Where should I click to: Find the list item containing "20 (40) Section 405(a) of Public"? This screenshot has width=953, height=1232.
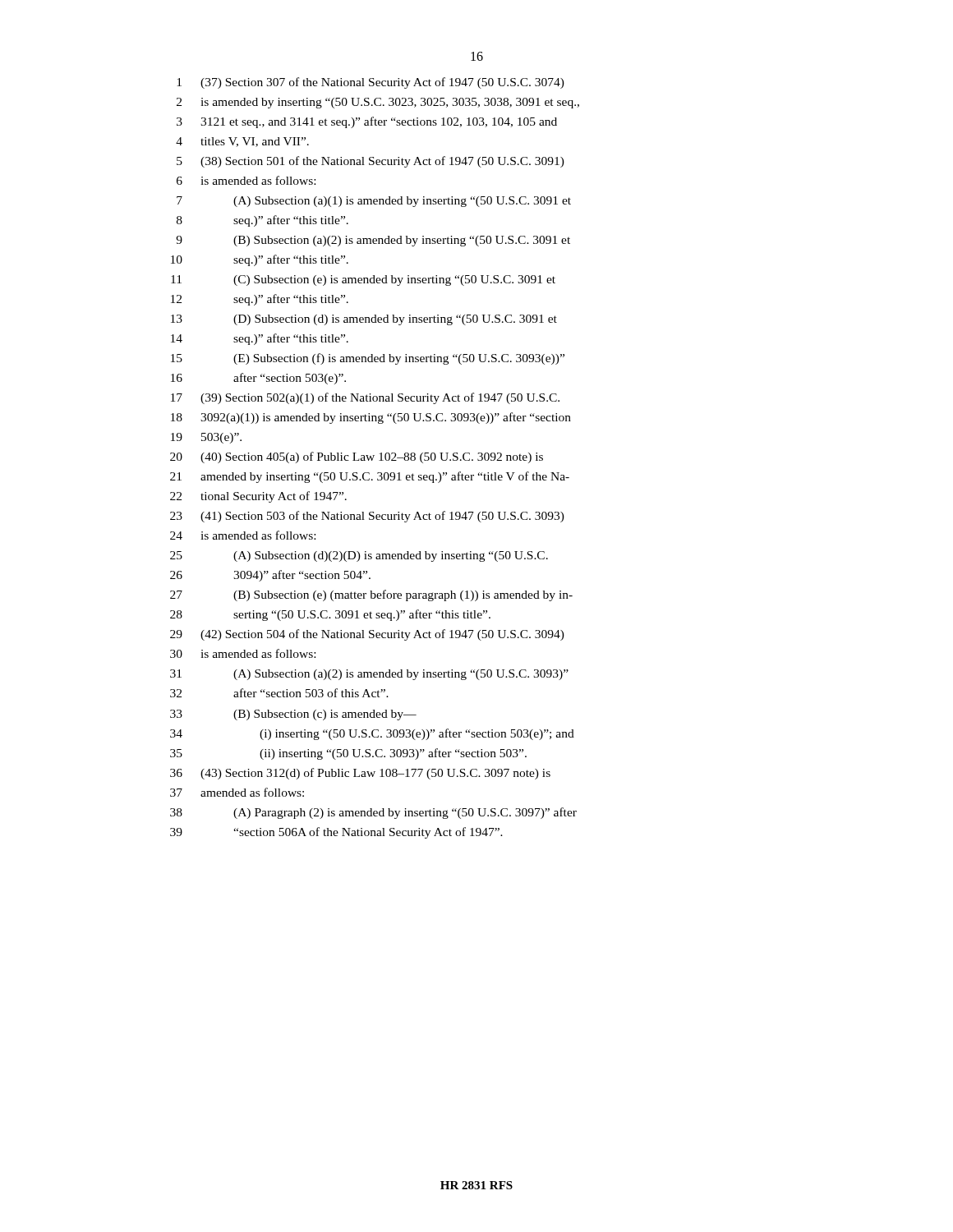(476, 457)
